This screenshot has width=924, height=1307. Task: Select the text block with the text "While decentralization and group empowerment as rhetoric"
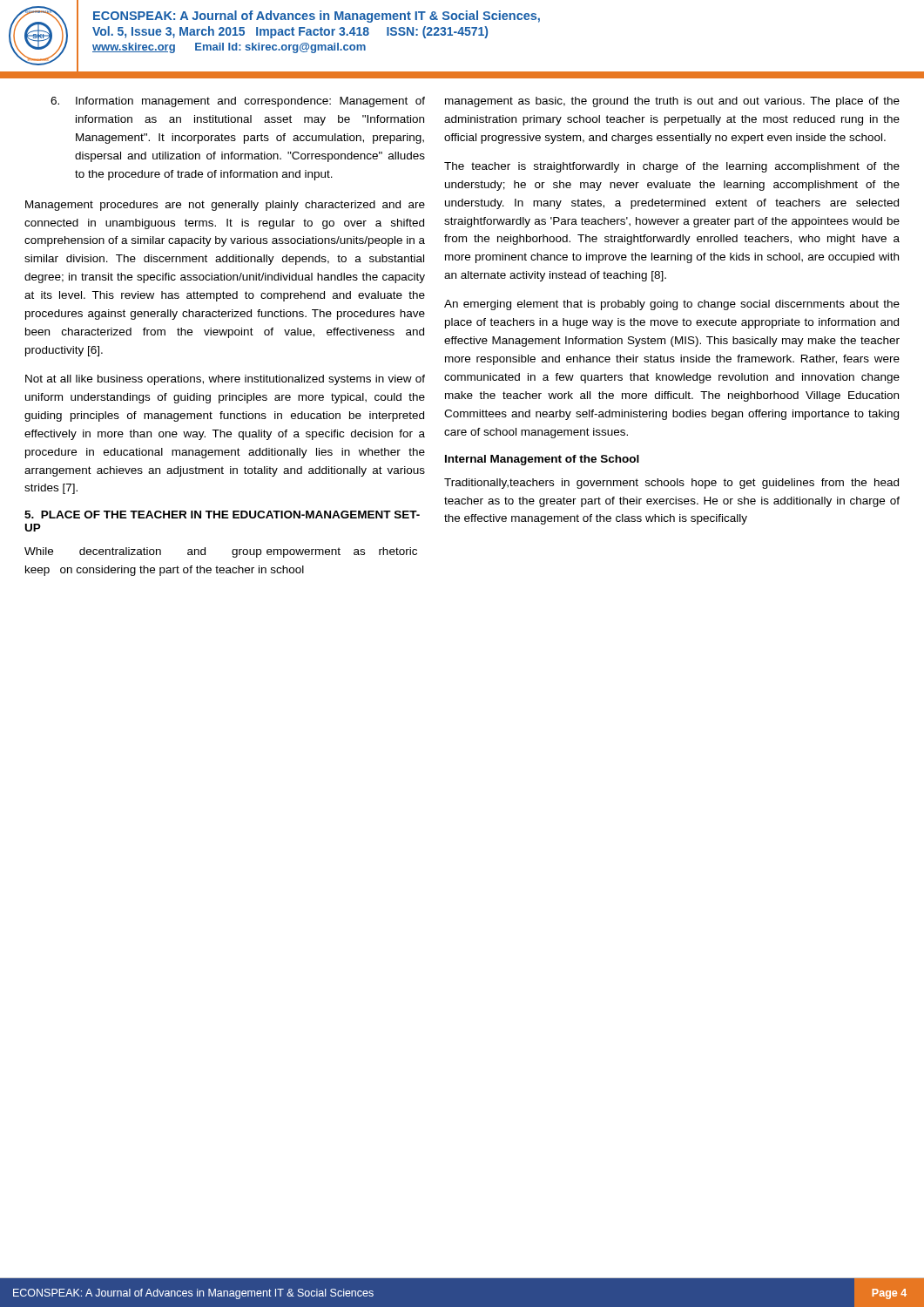coord(225,561)
